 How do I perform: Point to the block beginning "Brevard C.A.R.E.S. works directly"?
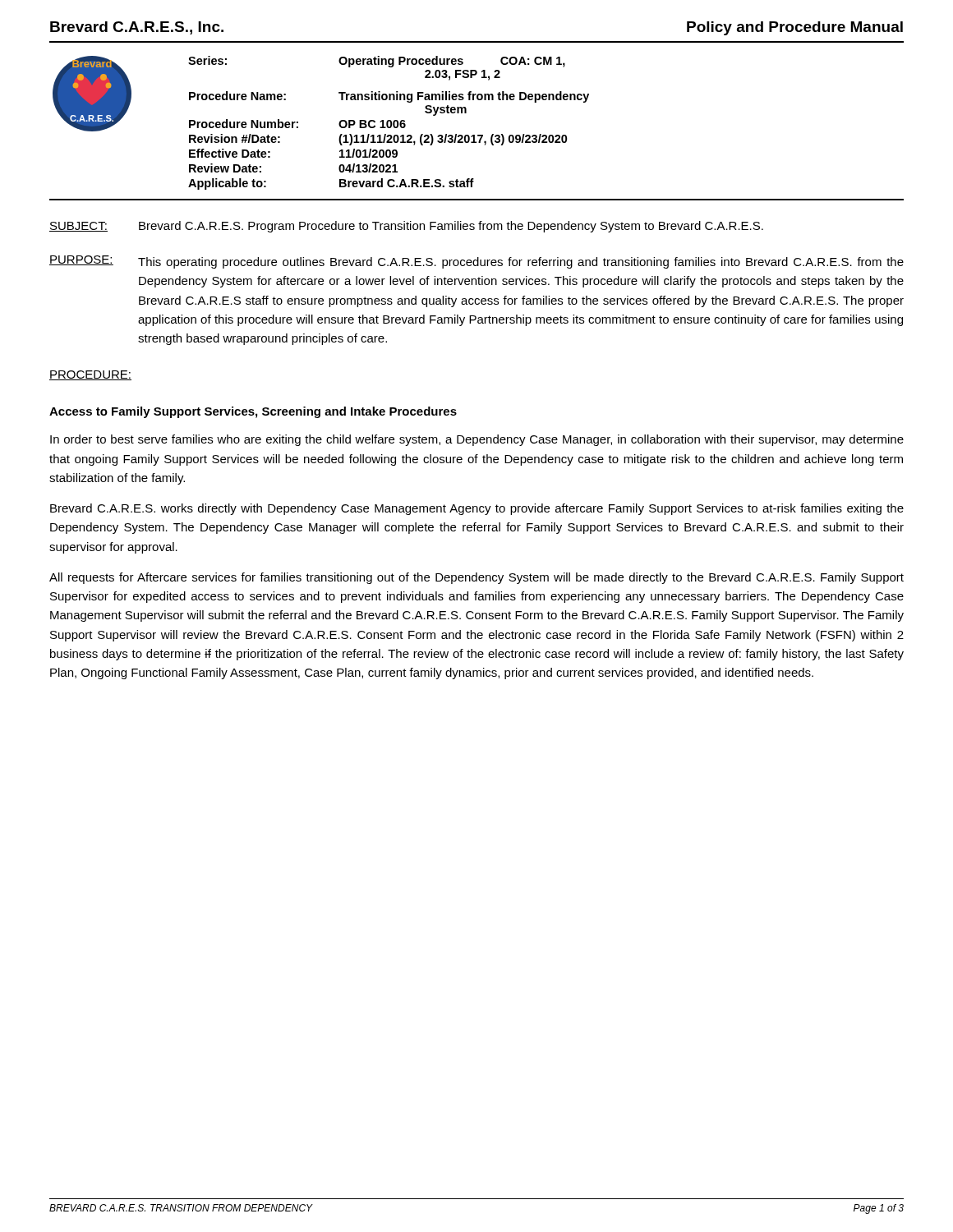click(476, 527)
